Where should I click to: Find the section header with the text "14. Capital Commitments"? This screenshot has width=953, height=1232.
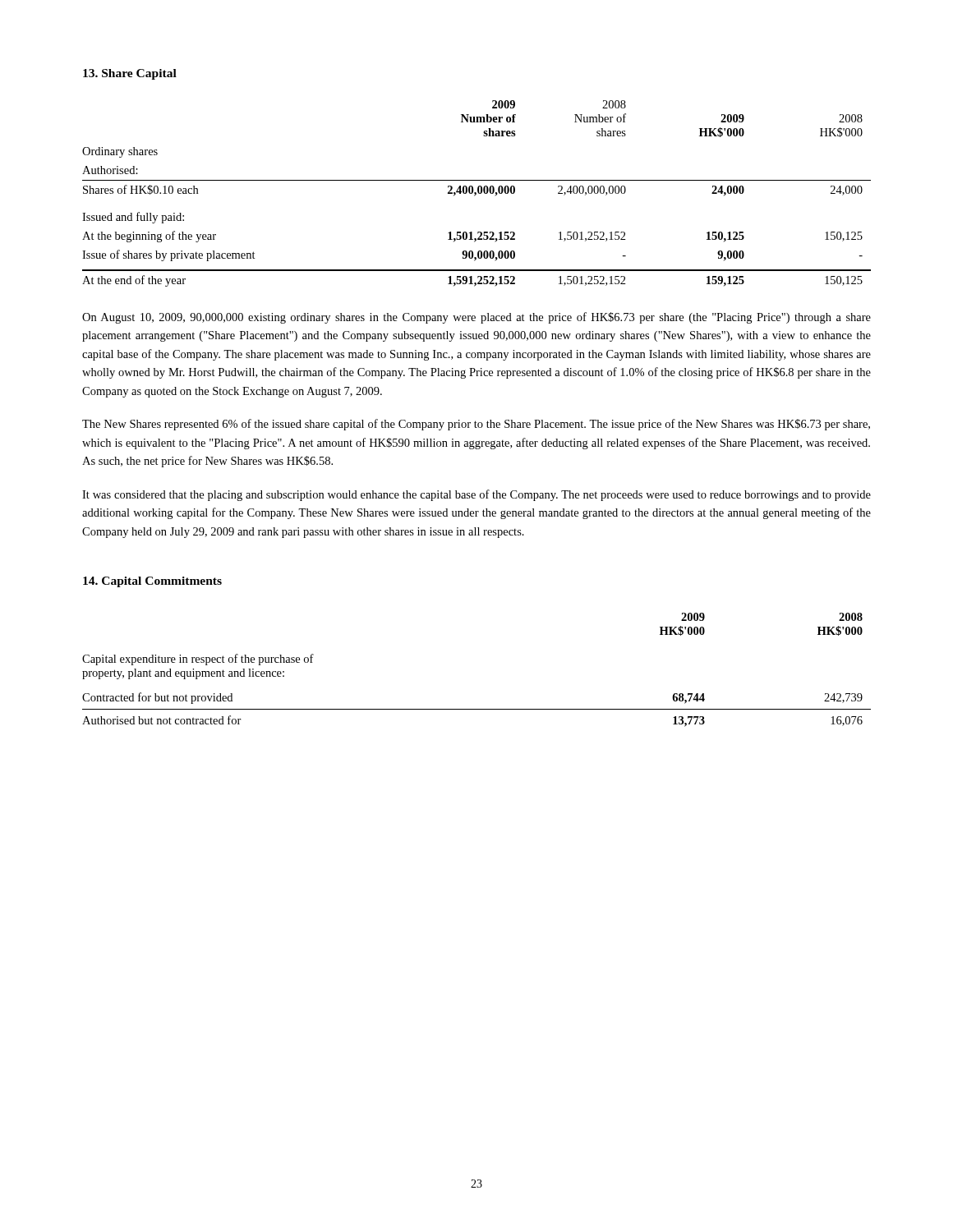152,580
